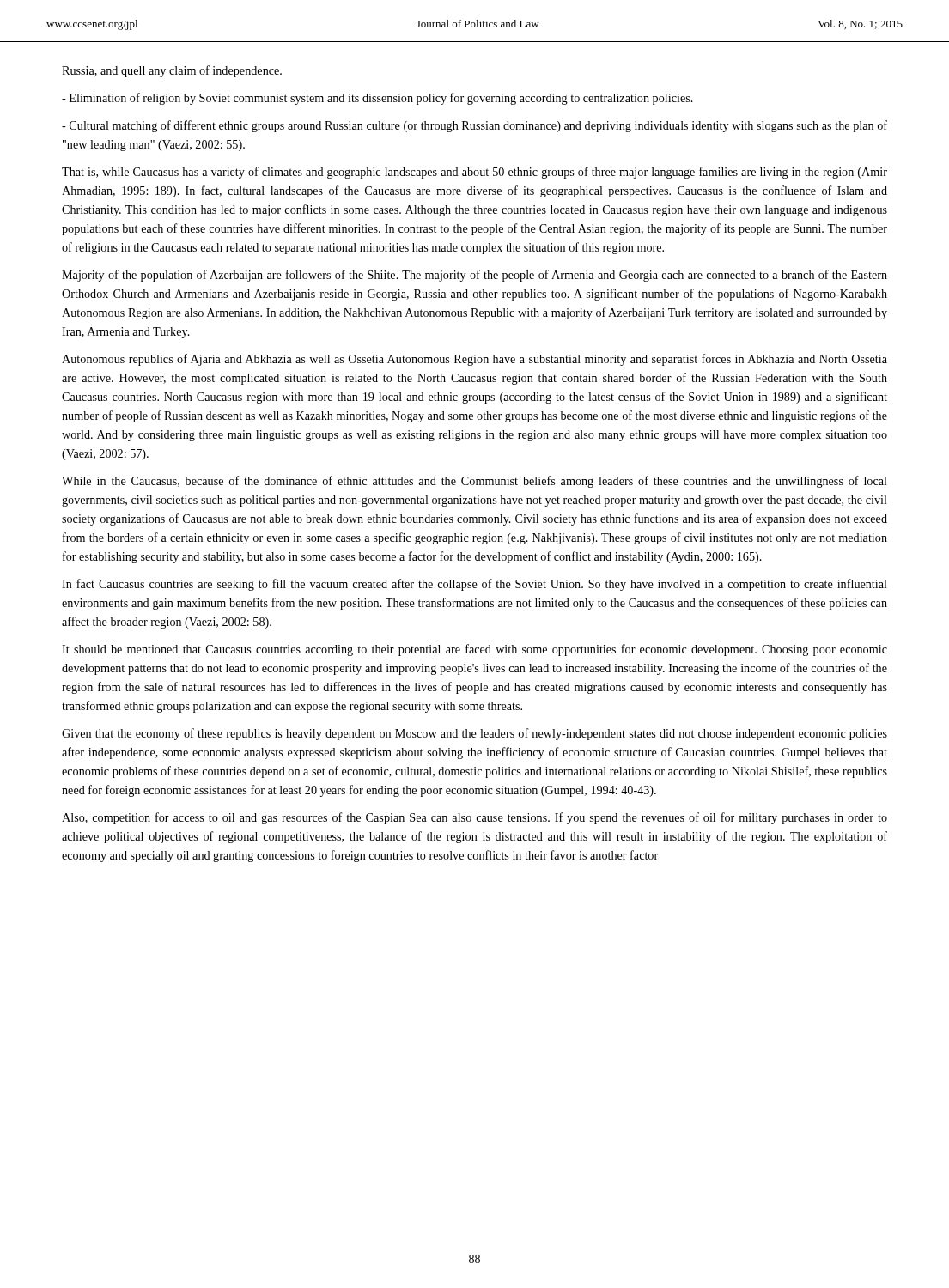Find the text block with the text "In fact Caucasus"
This screenshot has height=1288, width=949.
474,603
